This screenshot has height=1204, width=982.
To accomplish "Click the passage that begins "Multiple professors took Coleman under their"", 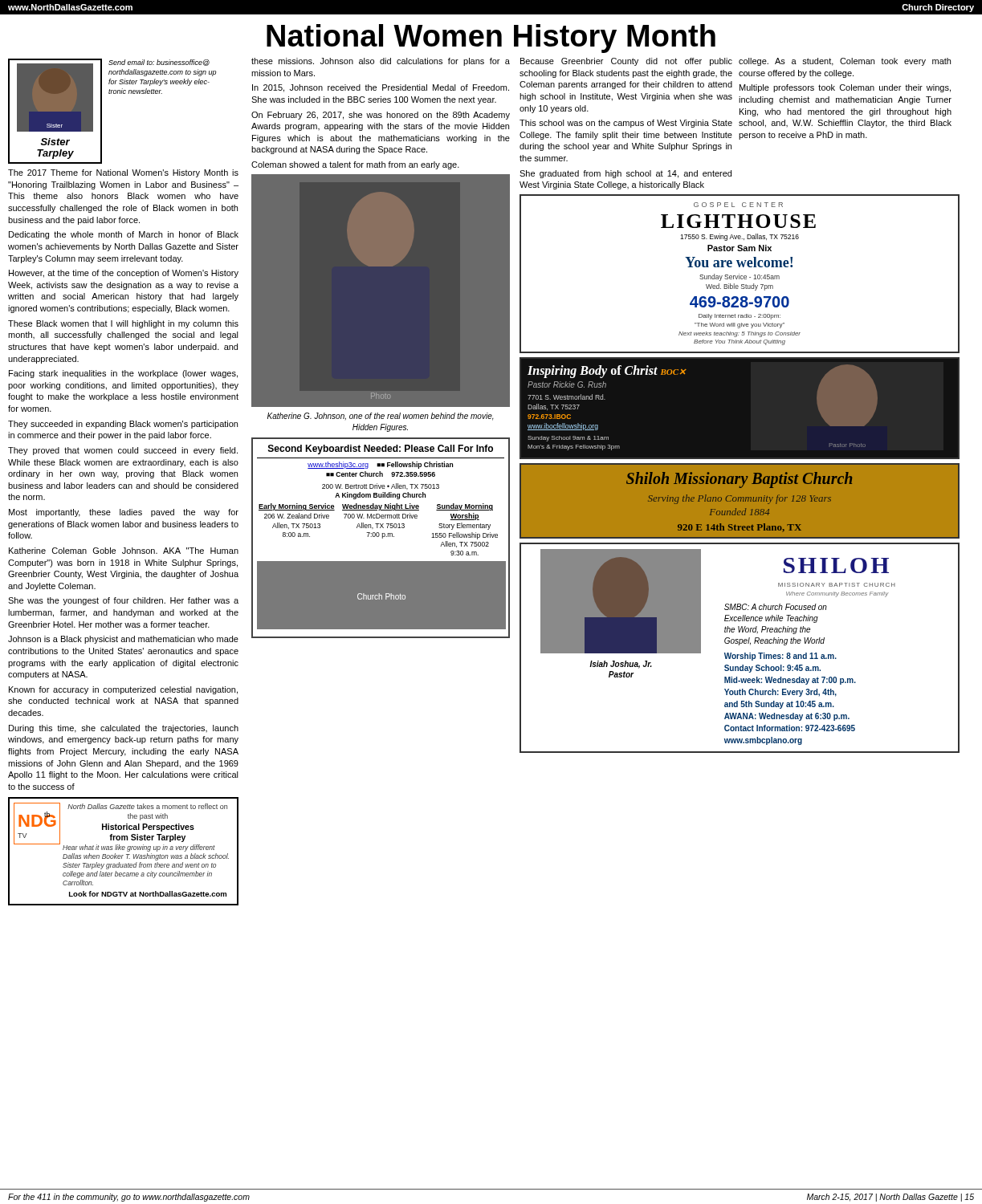I will point(845,111).
